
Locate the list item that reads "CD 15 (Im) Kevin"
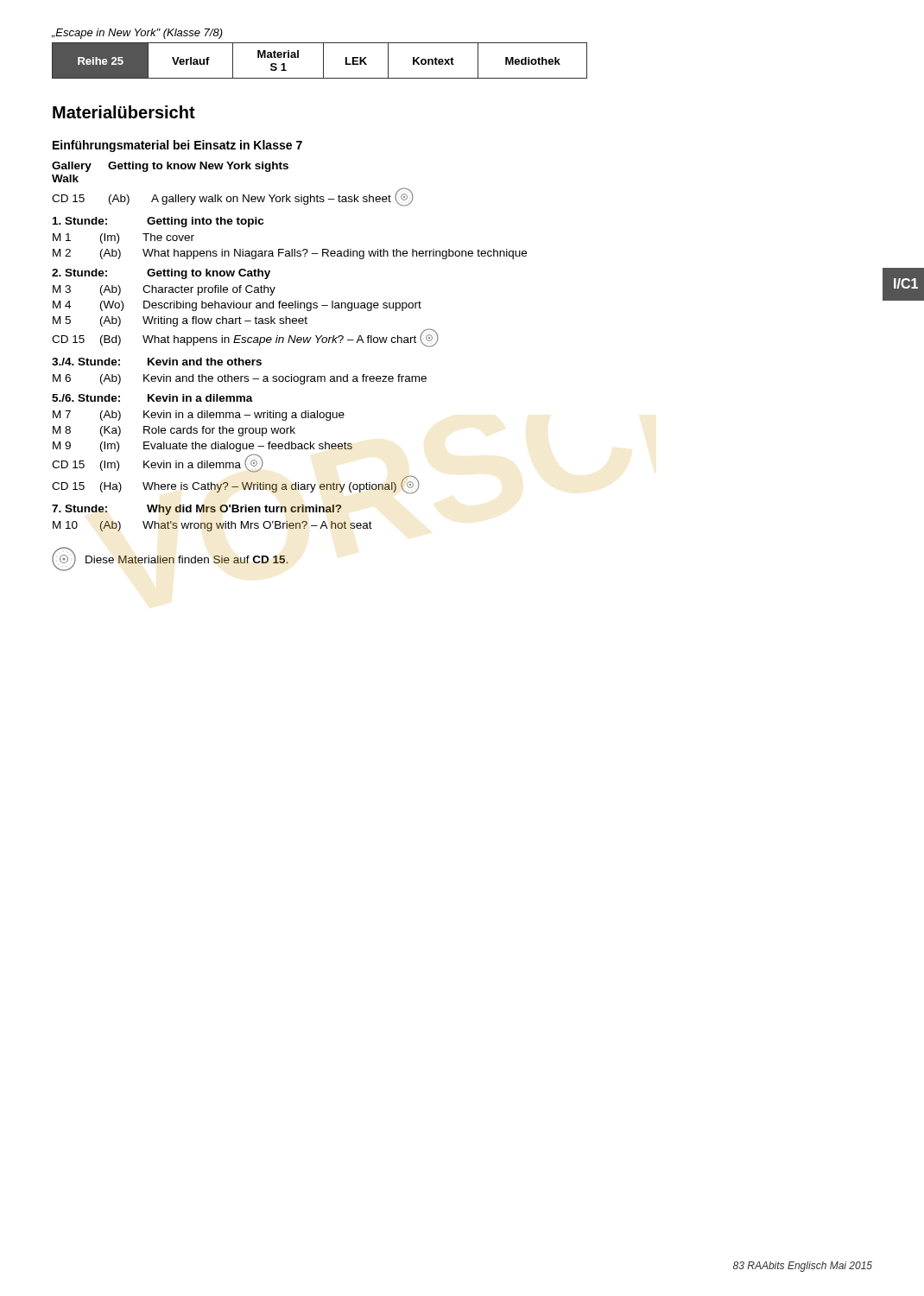pyautogui.click(x=158, y=464)
